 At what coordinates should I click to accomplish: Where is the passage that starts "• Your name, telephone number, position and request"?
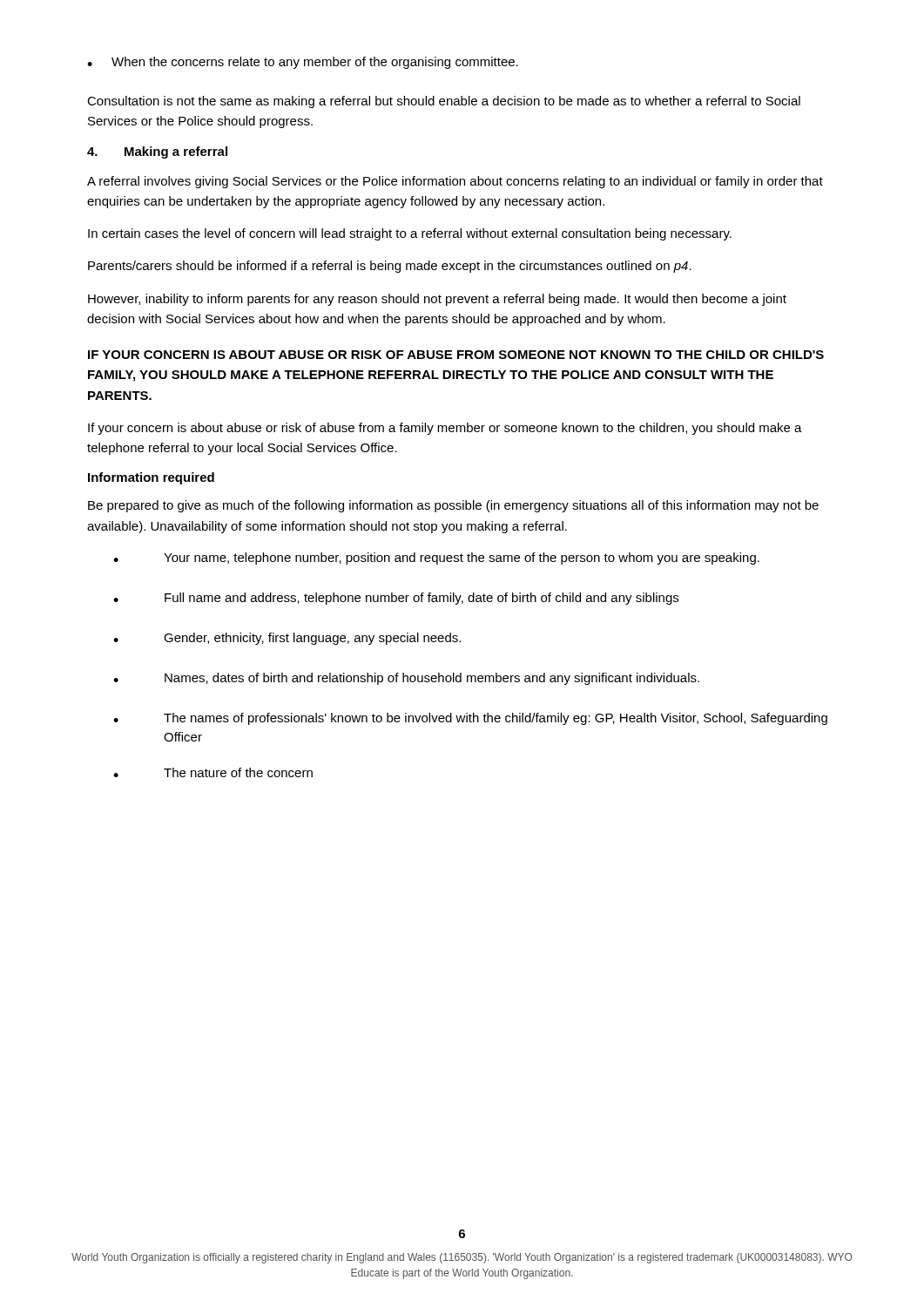462,560
